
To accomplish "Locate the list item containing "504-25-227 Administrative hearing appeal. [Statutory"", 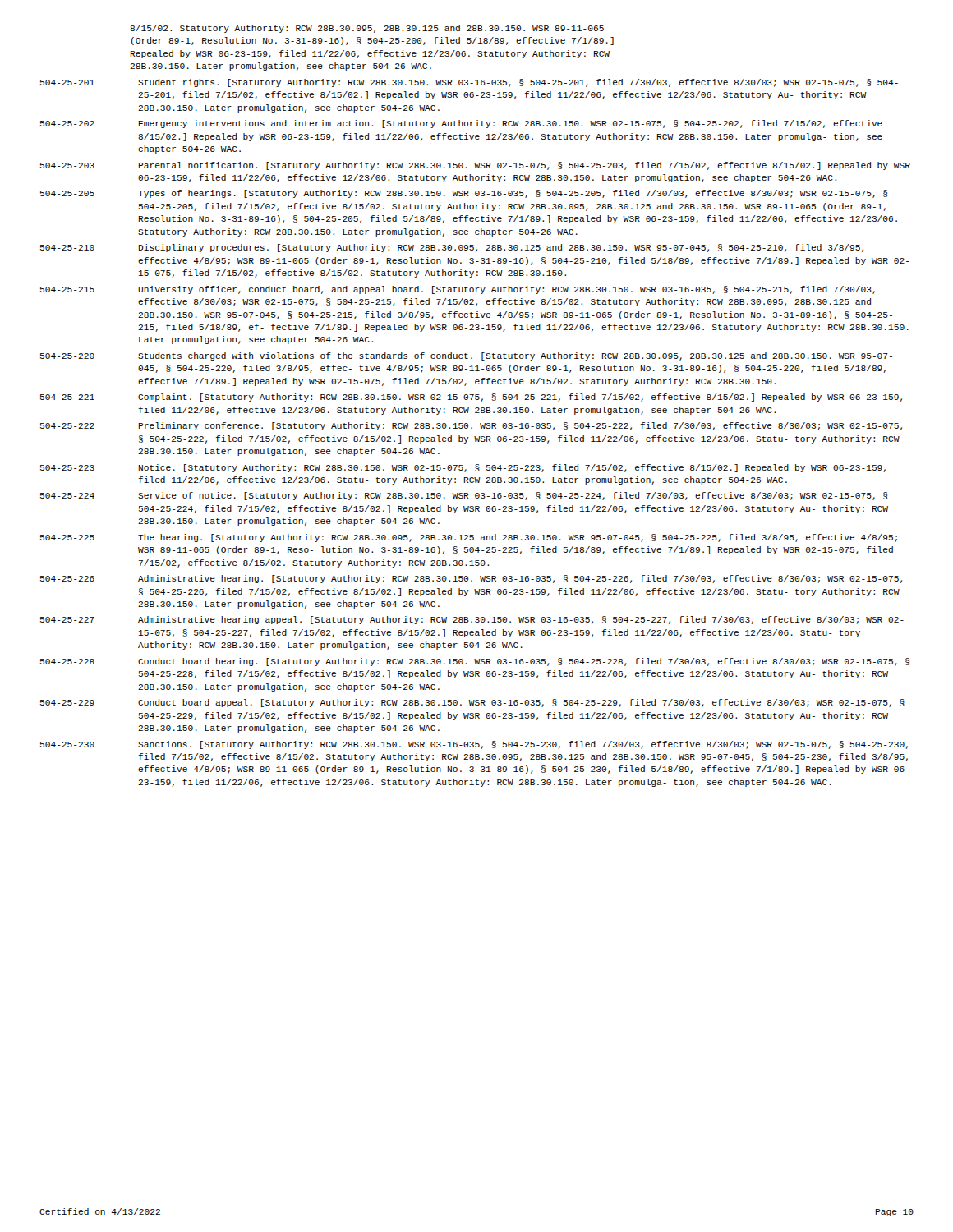I will click(476, 634).
